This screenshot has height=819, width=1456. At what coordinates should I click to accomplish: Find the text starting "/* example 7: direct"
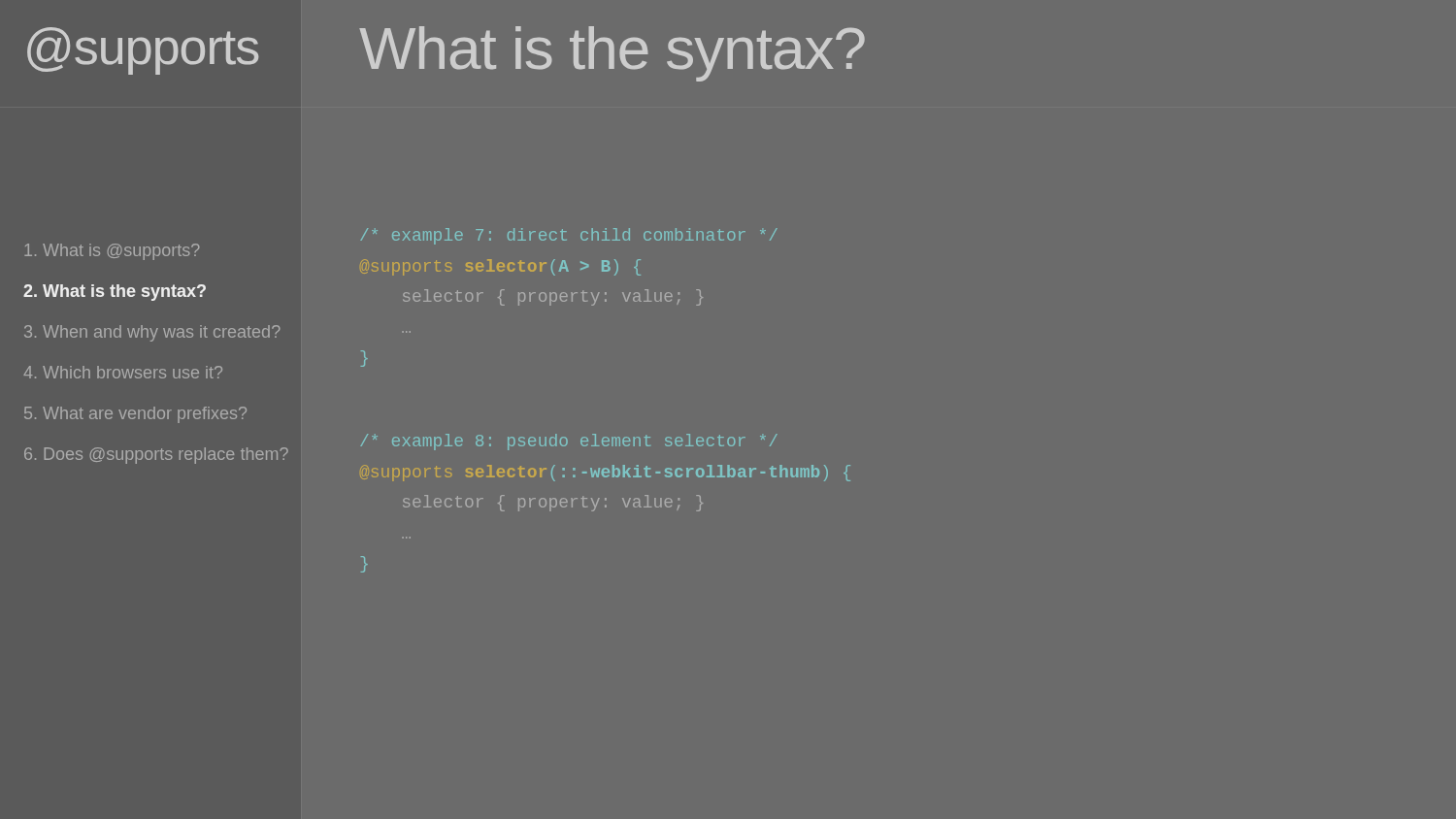tap(569, 297)
